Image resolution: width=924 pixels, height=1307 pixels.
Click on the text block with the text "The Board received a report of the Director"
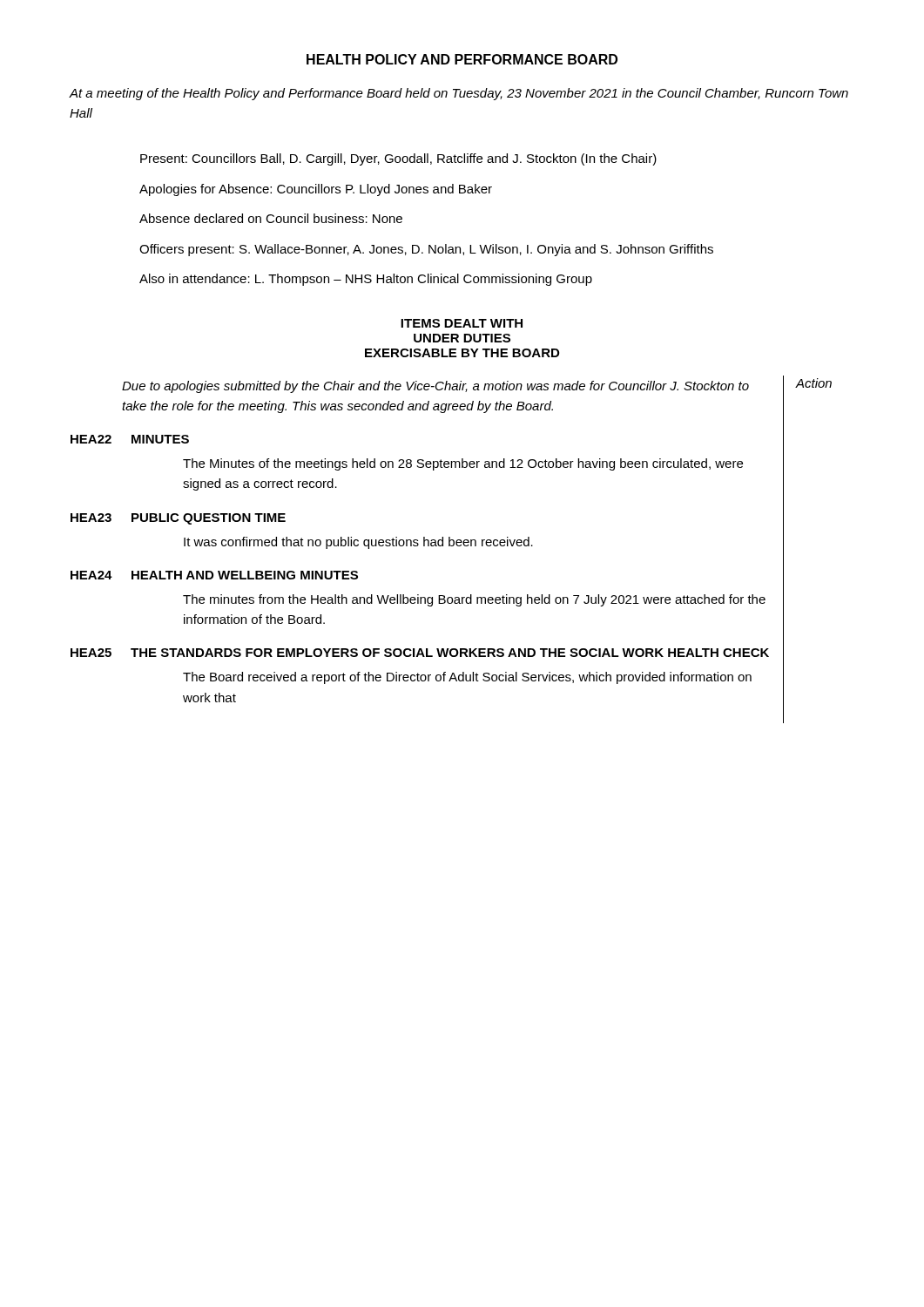click(x=467, y=687)
